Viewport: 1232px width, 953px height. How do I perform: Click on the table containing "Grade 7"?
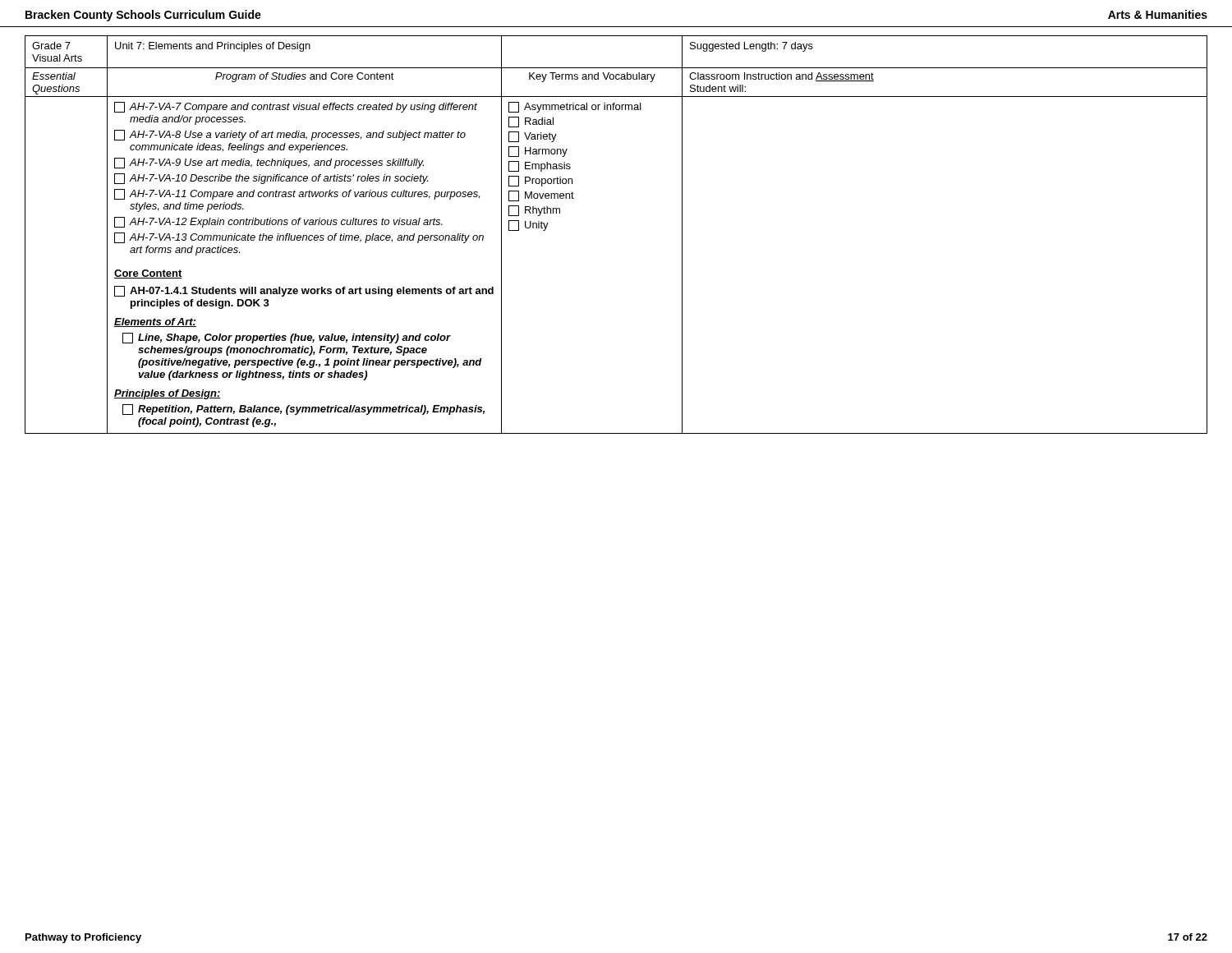616,235
